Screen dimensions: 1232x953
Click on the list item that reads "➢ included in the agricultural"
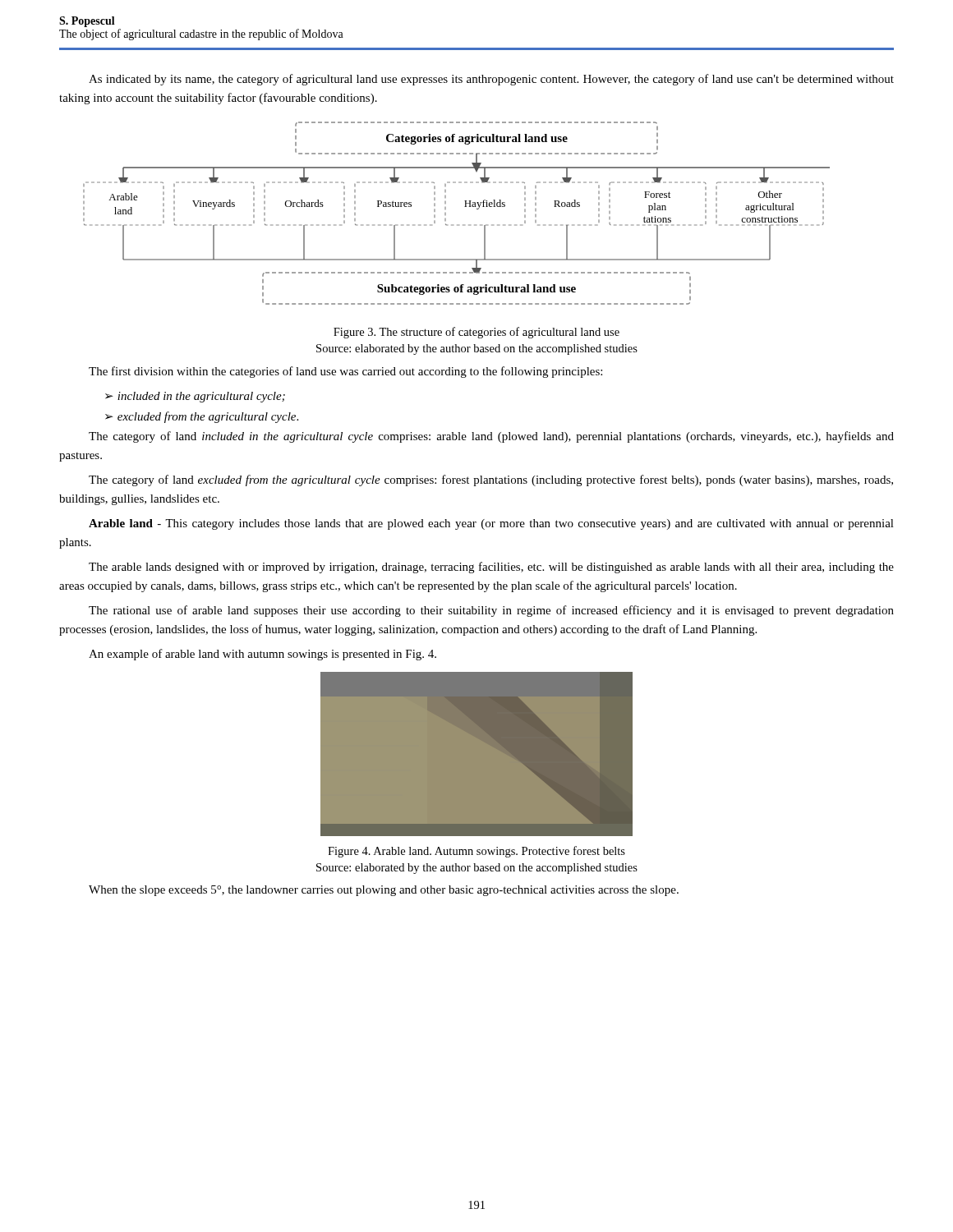point(195,396)
